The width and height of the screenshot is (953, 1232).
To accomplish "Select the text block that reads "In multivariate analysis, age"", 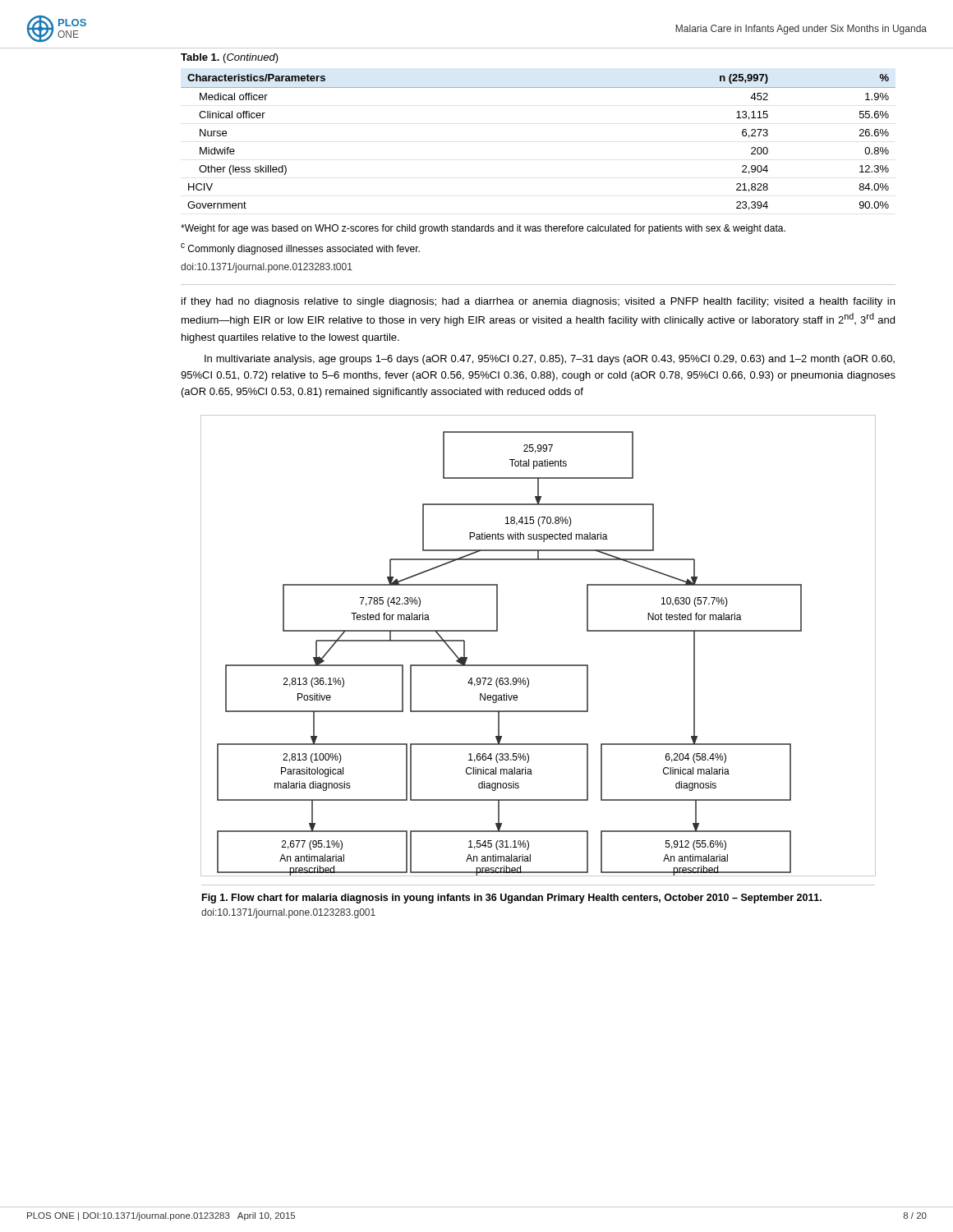I will click(538, 375).
